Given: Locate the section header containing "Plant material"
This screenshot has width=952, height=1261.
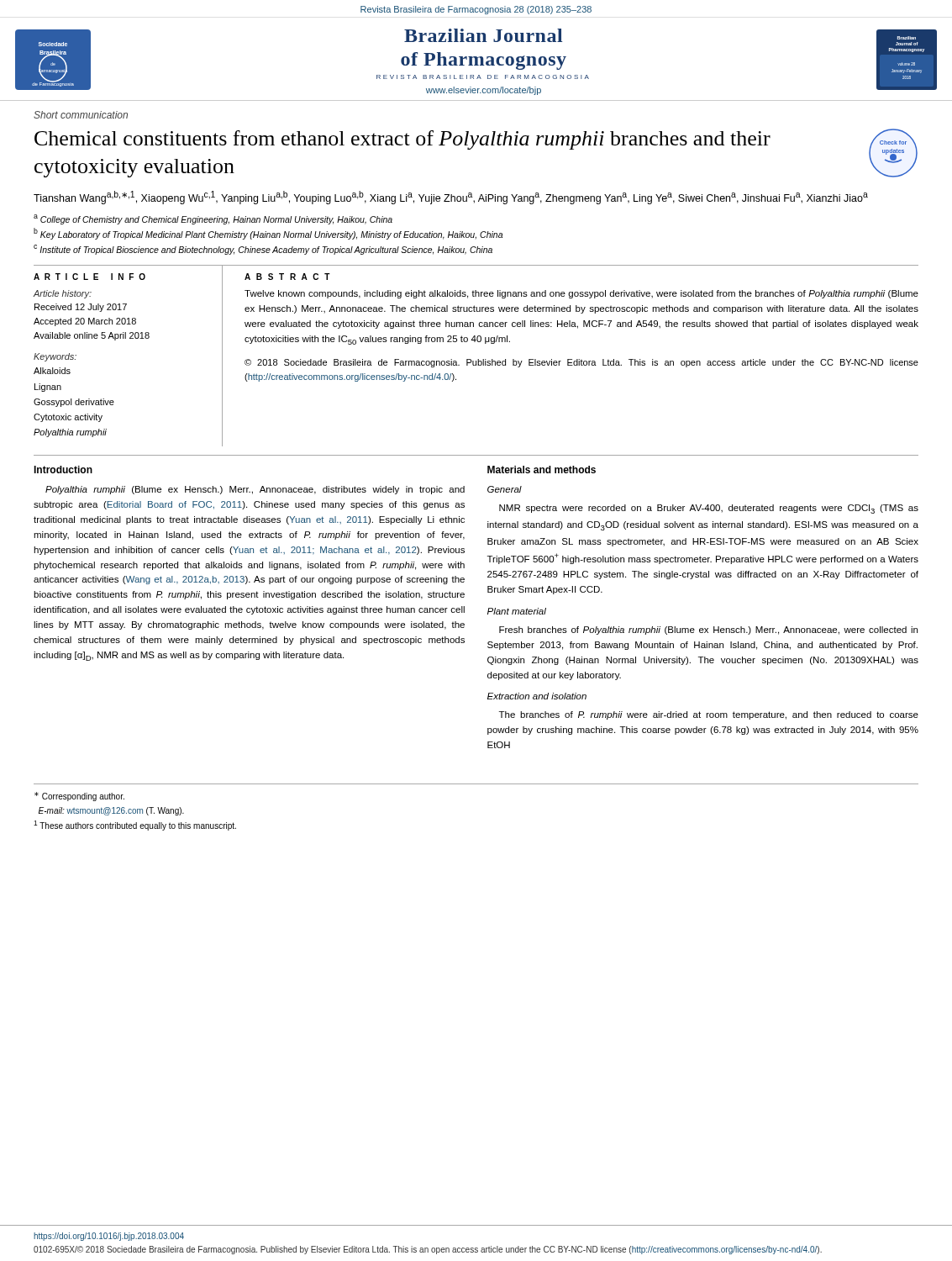Looking at the screenshot, I should pos(516,611).
